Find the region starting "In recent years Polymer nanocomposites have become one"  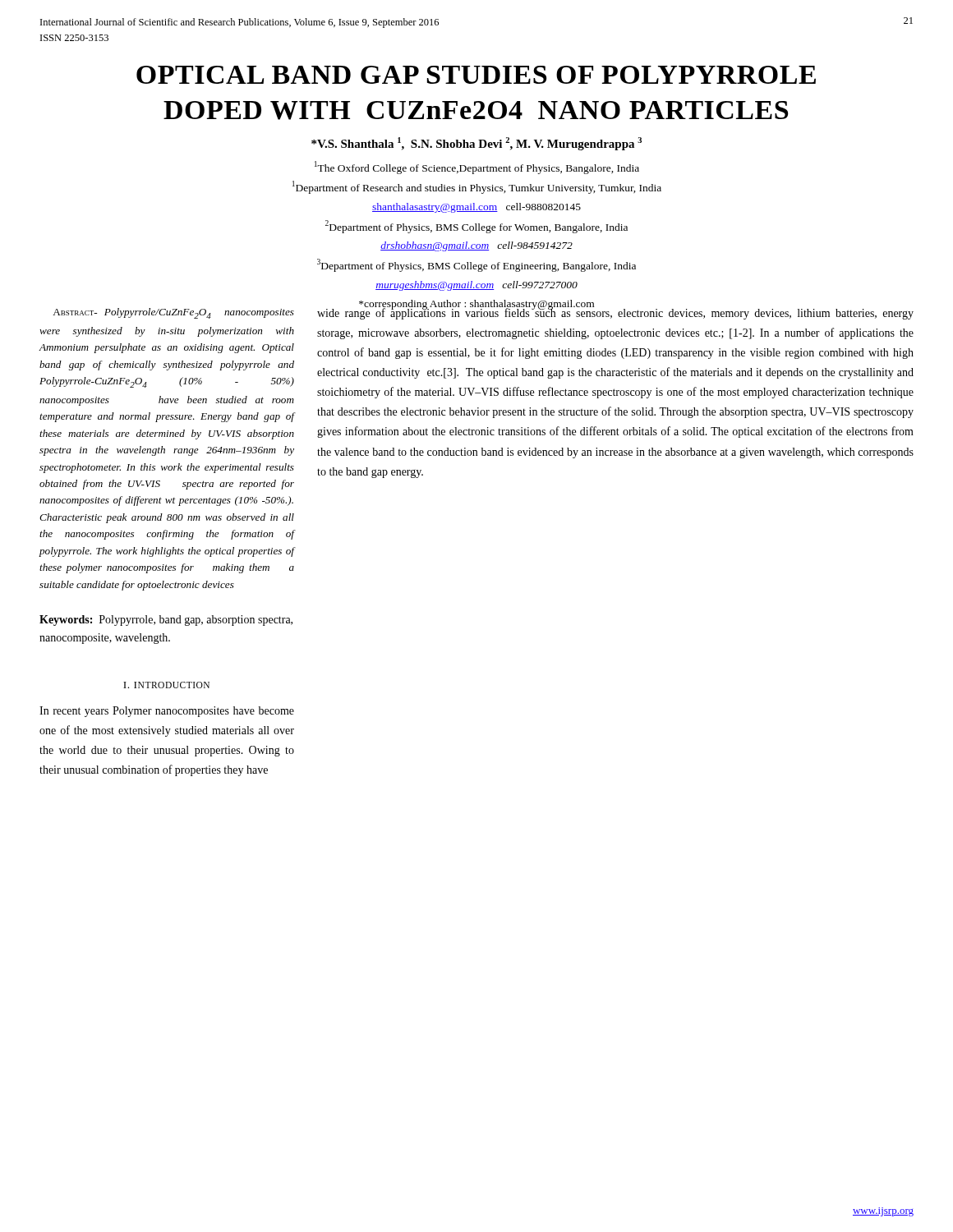coord(167,740)
